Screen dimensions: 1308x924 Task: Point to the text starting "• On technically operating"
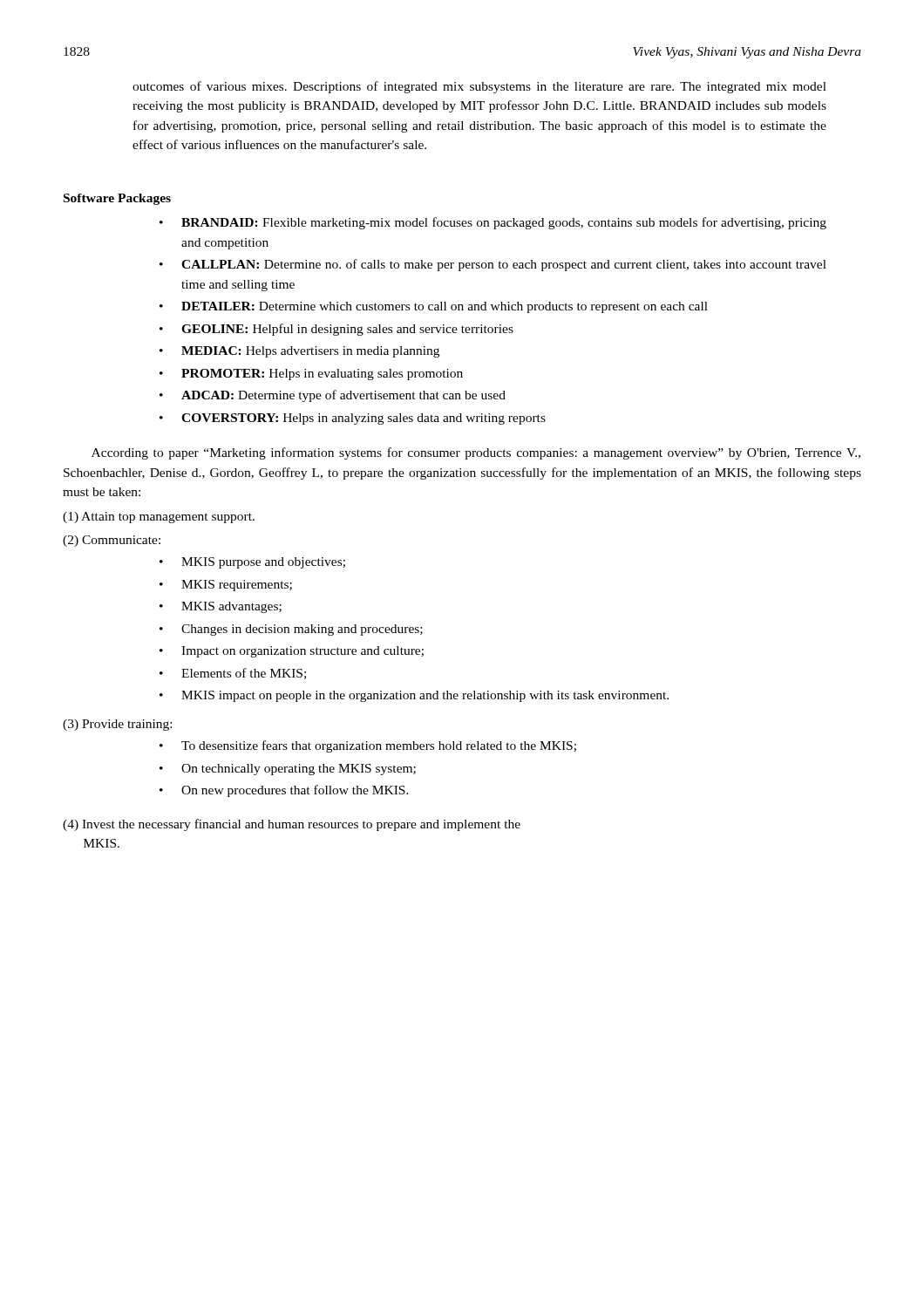(288, 770)
